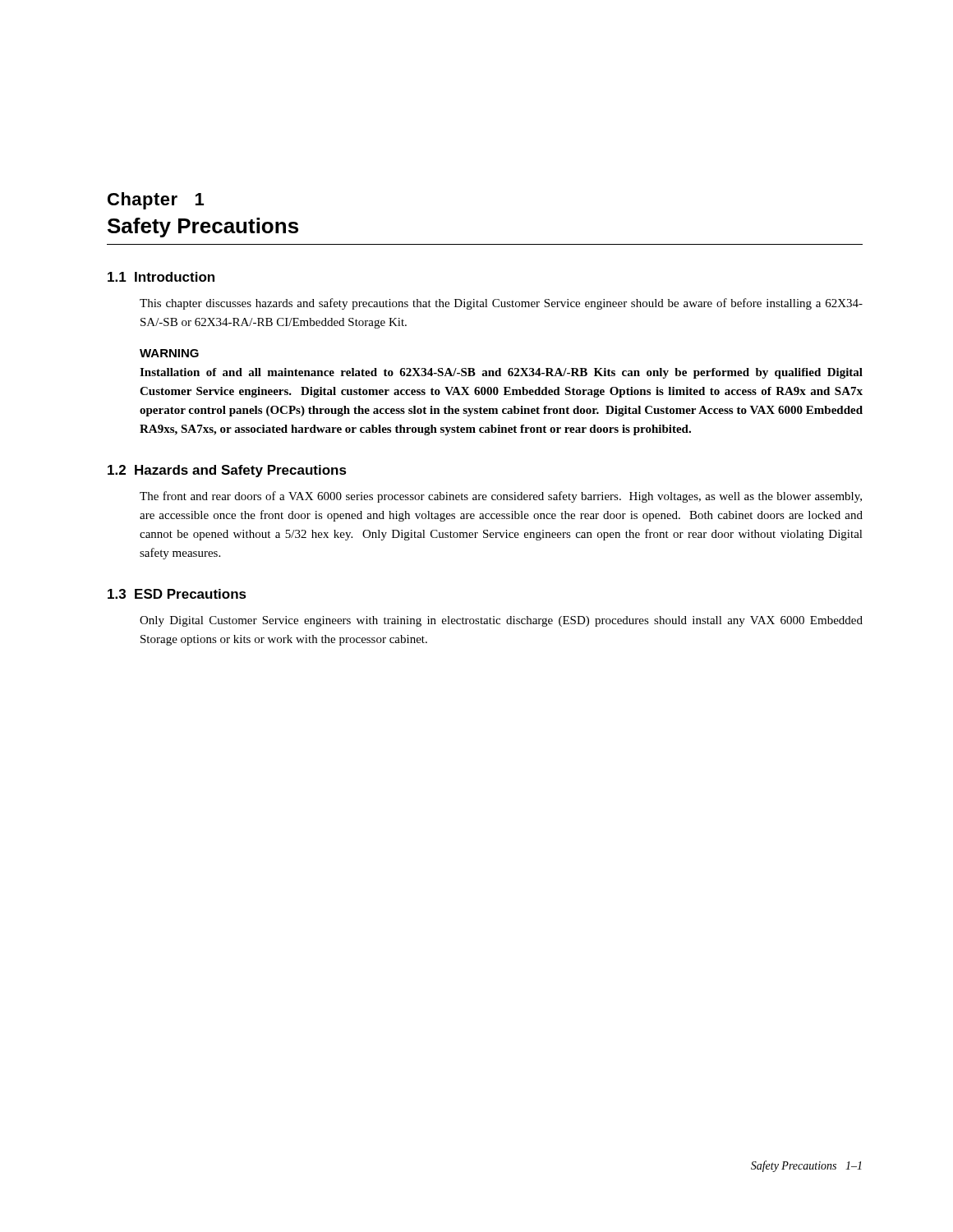Viewport: 953px width, 1232px height.
Task: Click on the text block containing "Installation of and all maintenance"
Action: pyautogui.click(x=501, y=400)
